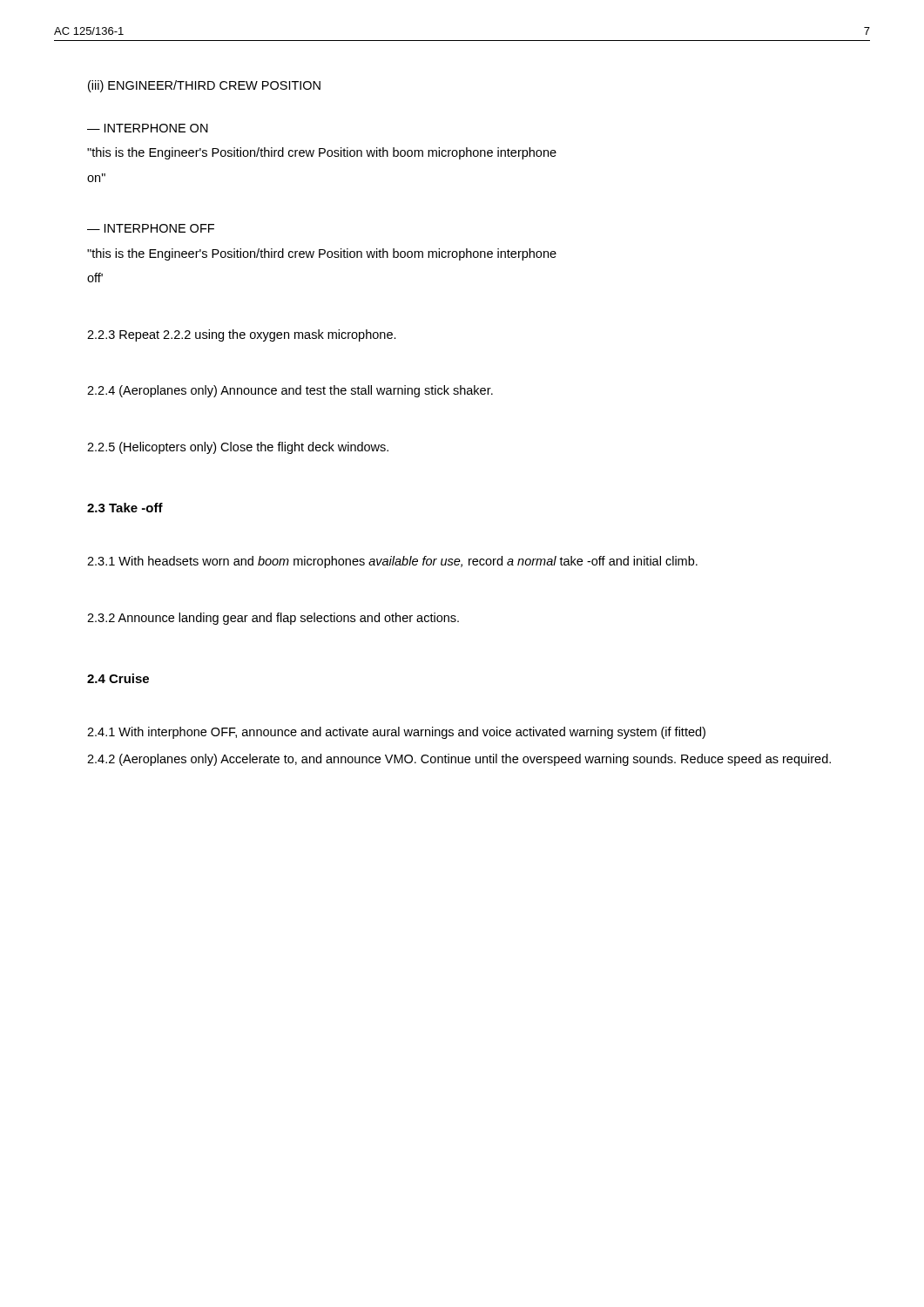Viewport: 924px width, 1307px height.
Task: Point to the block beginning "3.2 Announce landing gear"
Action: [274, 617]
